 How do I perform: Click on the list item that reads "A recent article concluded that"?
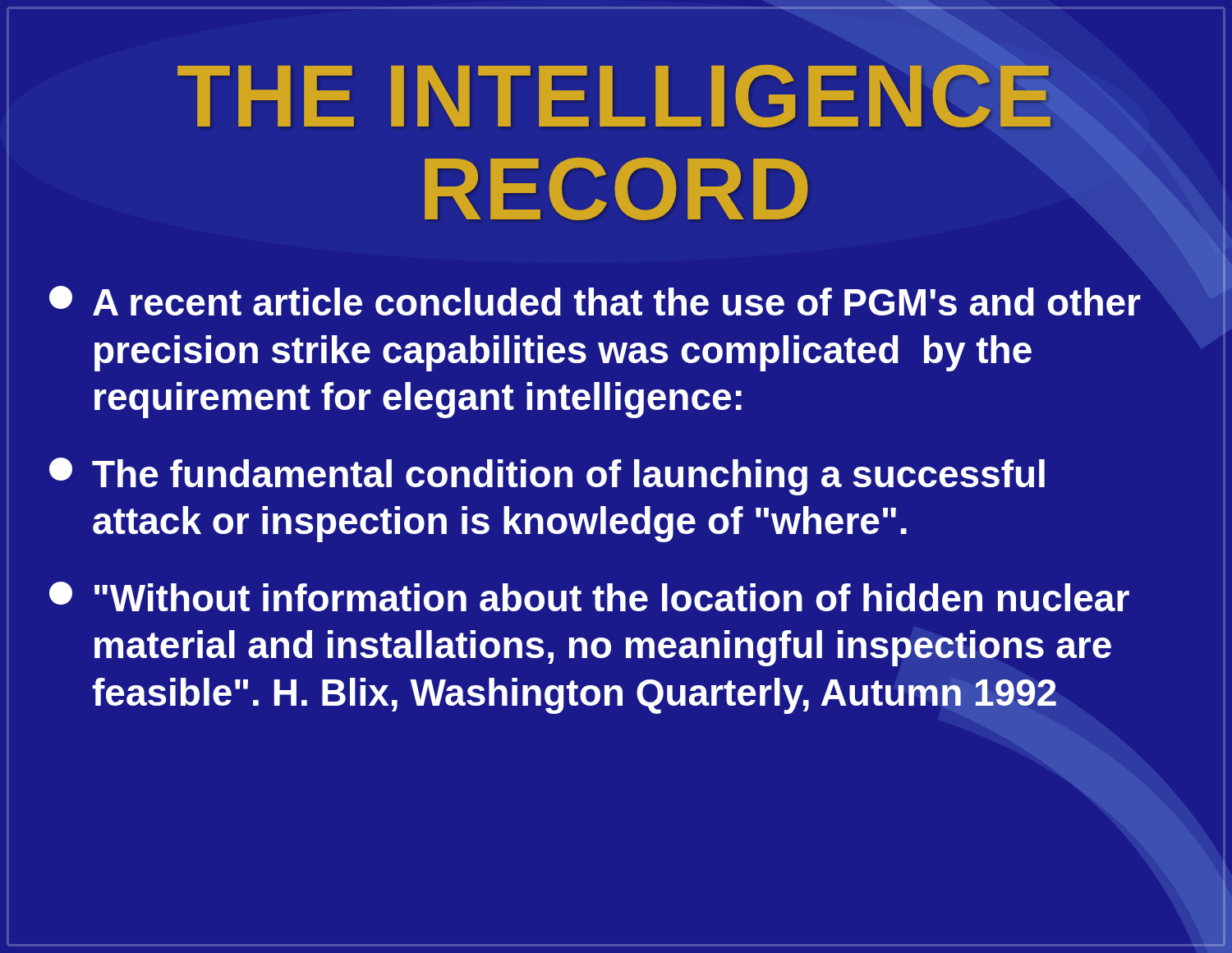(608, 350)
